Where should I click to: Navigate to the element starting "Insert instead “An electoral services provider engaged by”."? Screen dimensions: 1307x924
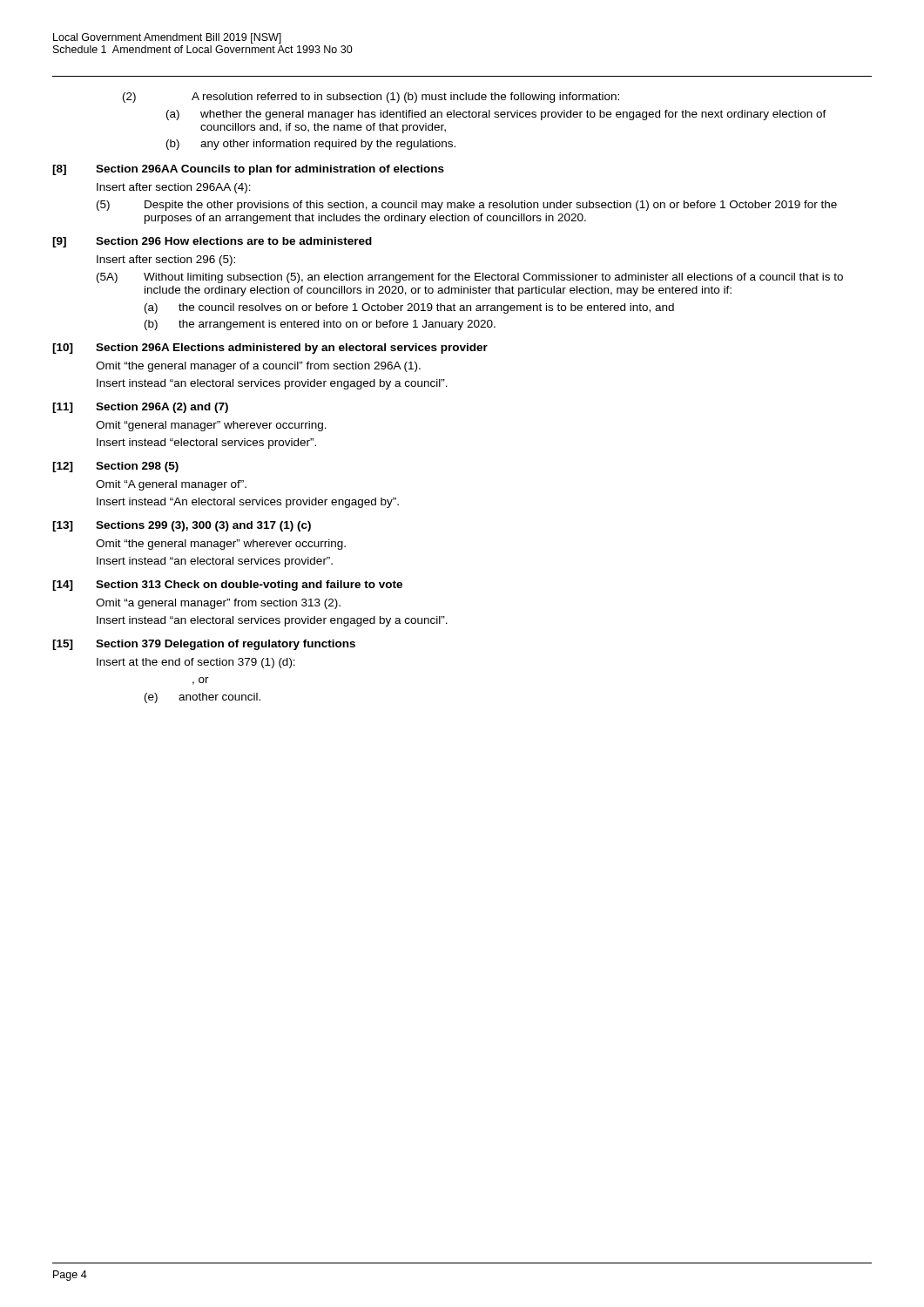(248, 501)
